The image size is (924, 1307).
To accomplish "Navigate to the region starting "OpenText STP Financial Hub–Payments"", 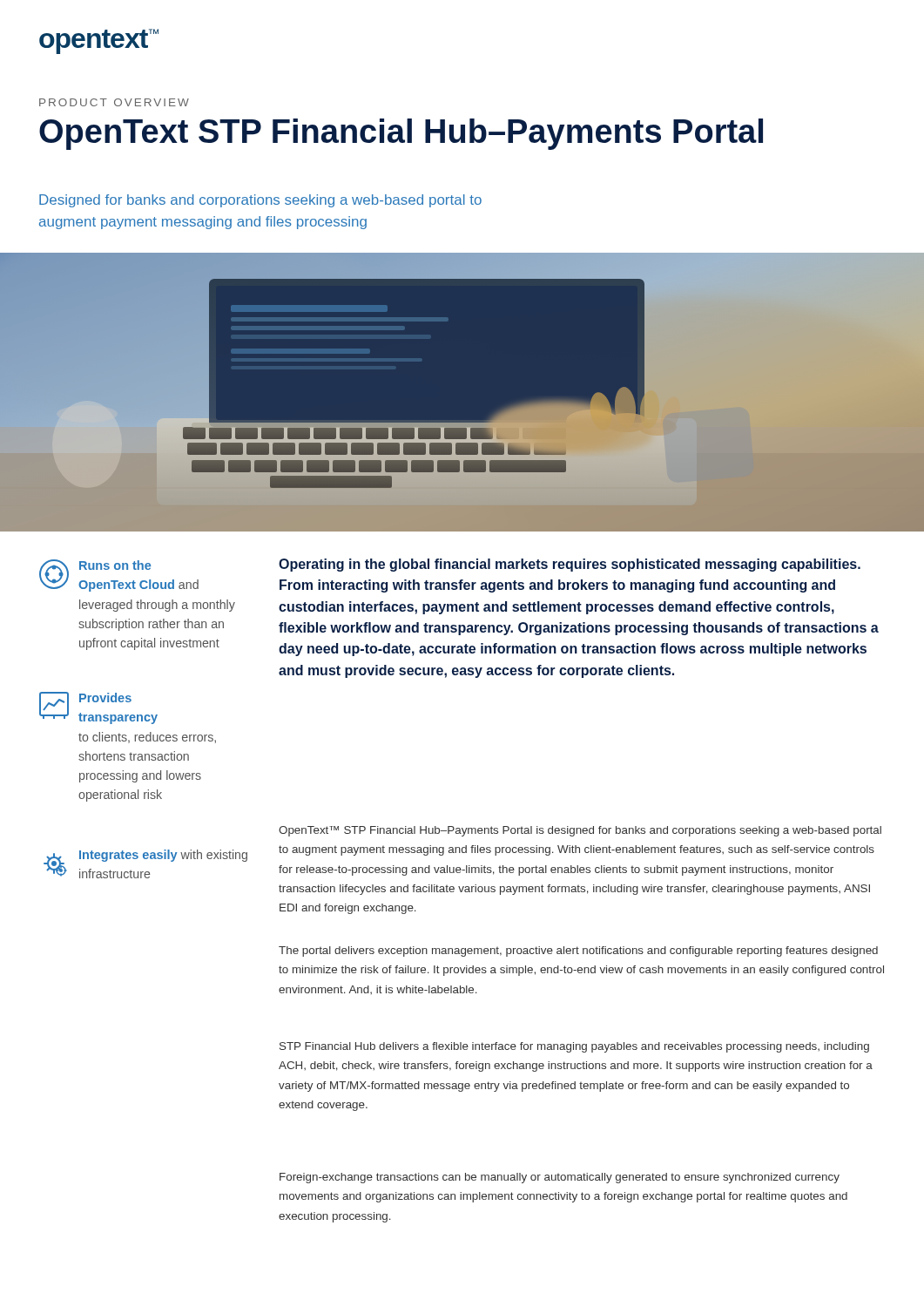I will tap(402, 132).
